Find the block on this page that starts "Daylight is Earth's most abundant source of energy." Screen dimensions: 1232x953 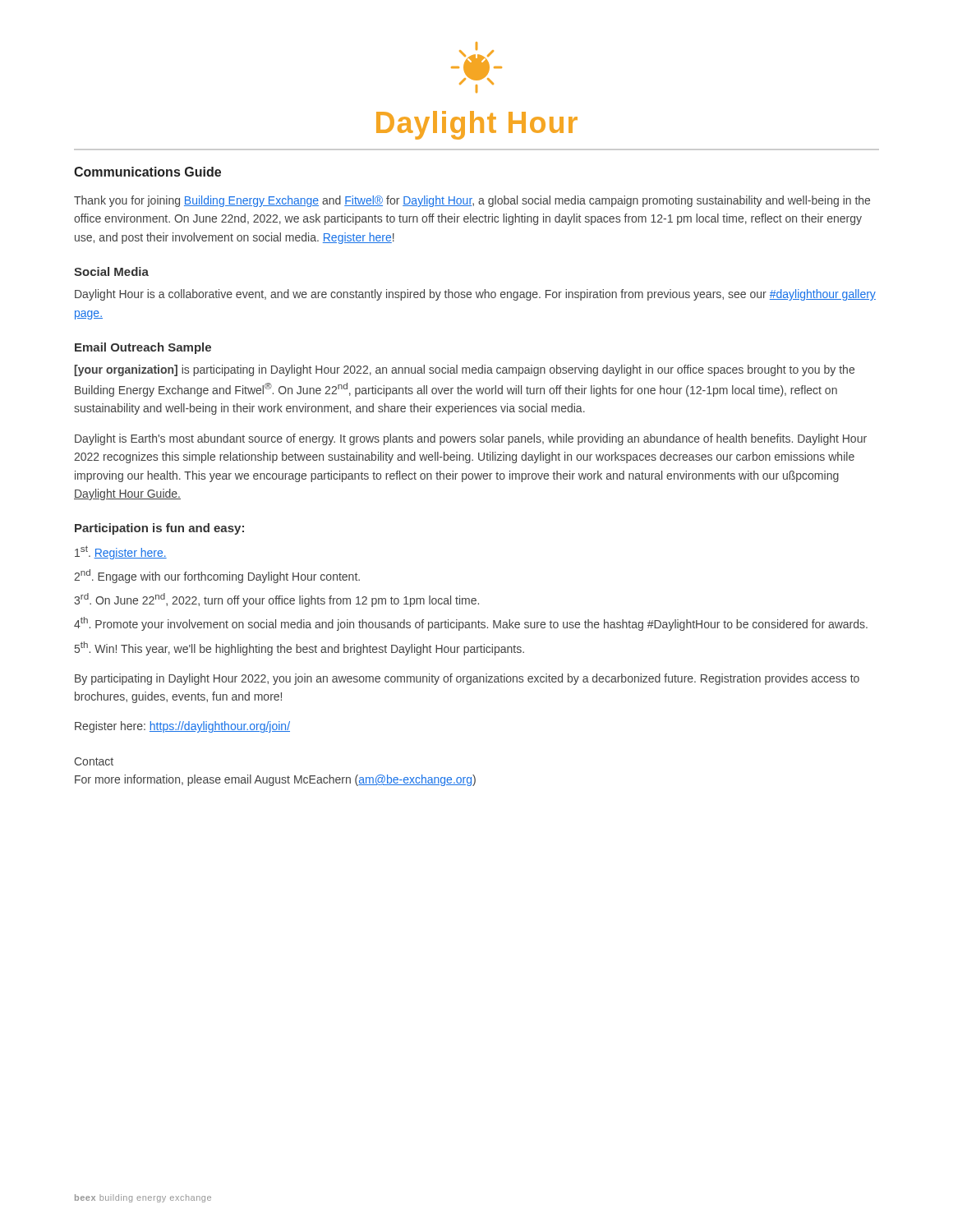tap(470, 466)
